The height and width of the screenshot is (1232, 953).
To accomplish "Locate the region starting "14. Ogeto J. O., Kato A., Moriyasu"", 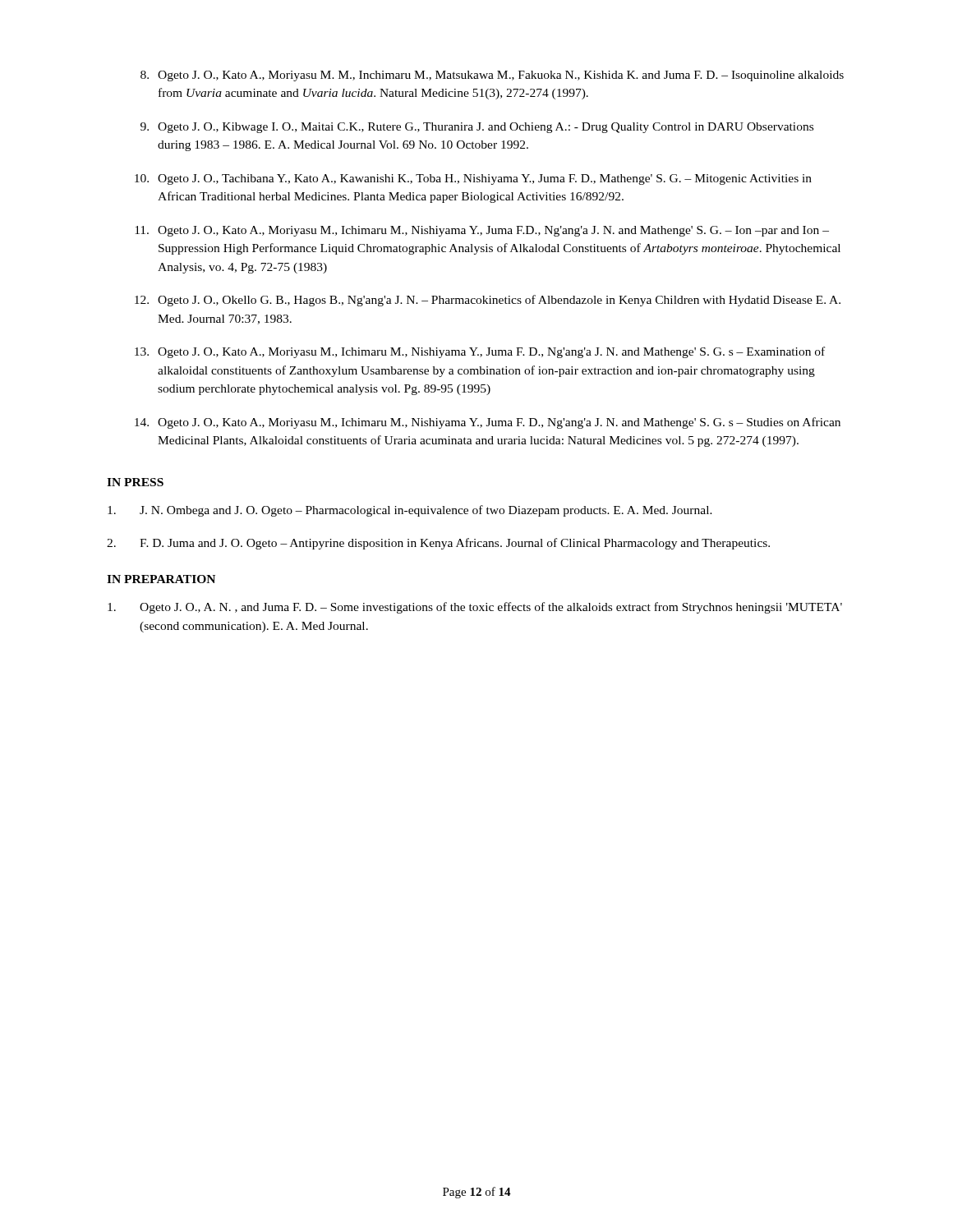I will pos(476,431).
